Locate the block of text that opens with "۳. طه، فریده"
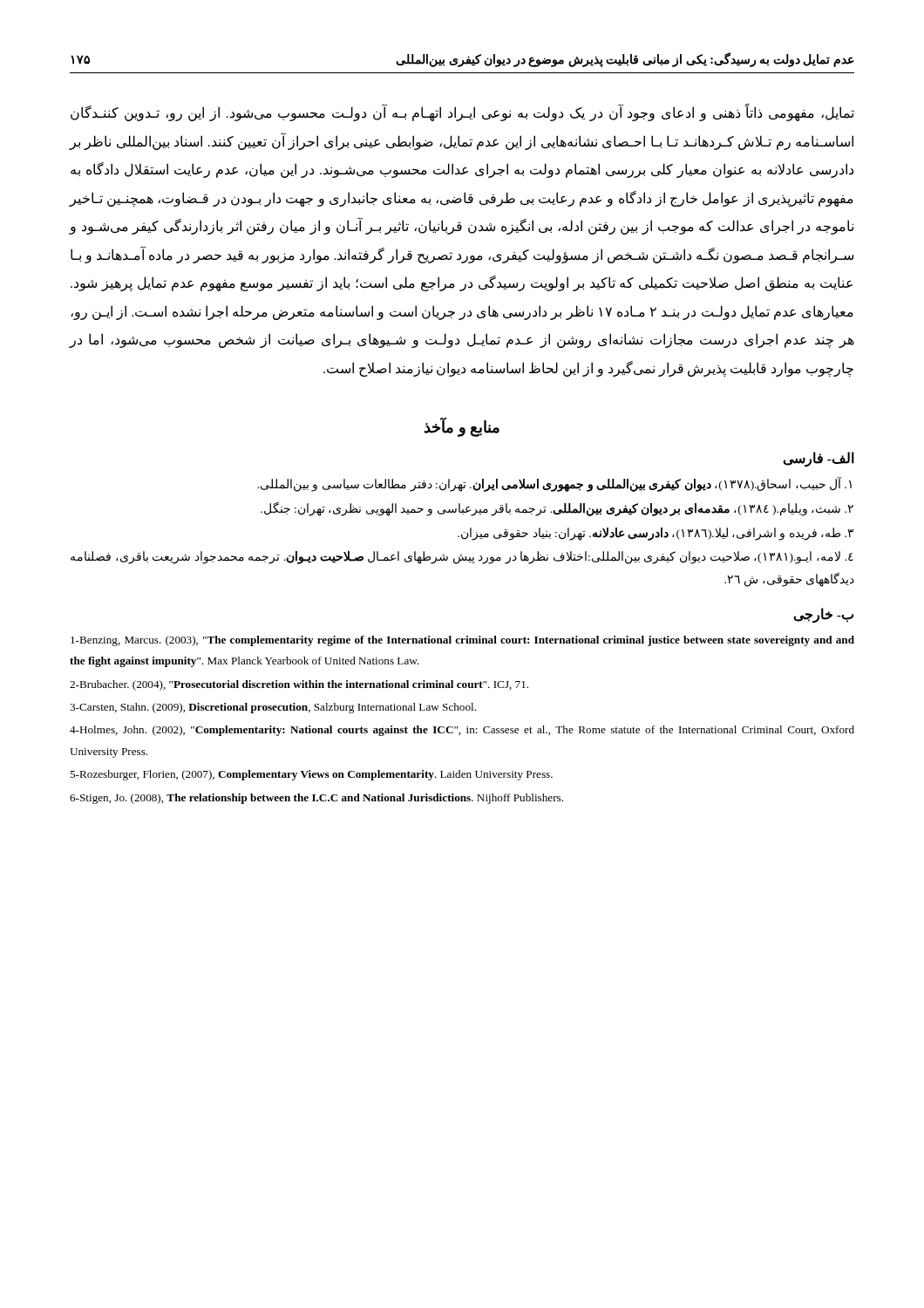The height and width of the screenshot is (1308, 924). (x=656, y=533)
